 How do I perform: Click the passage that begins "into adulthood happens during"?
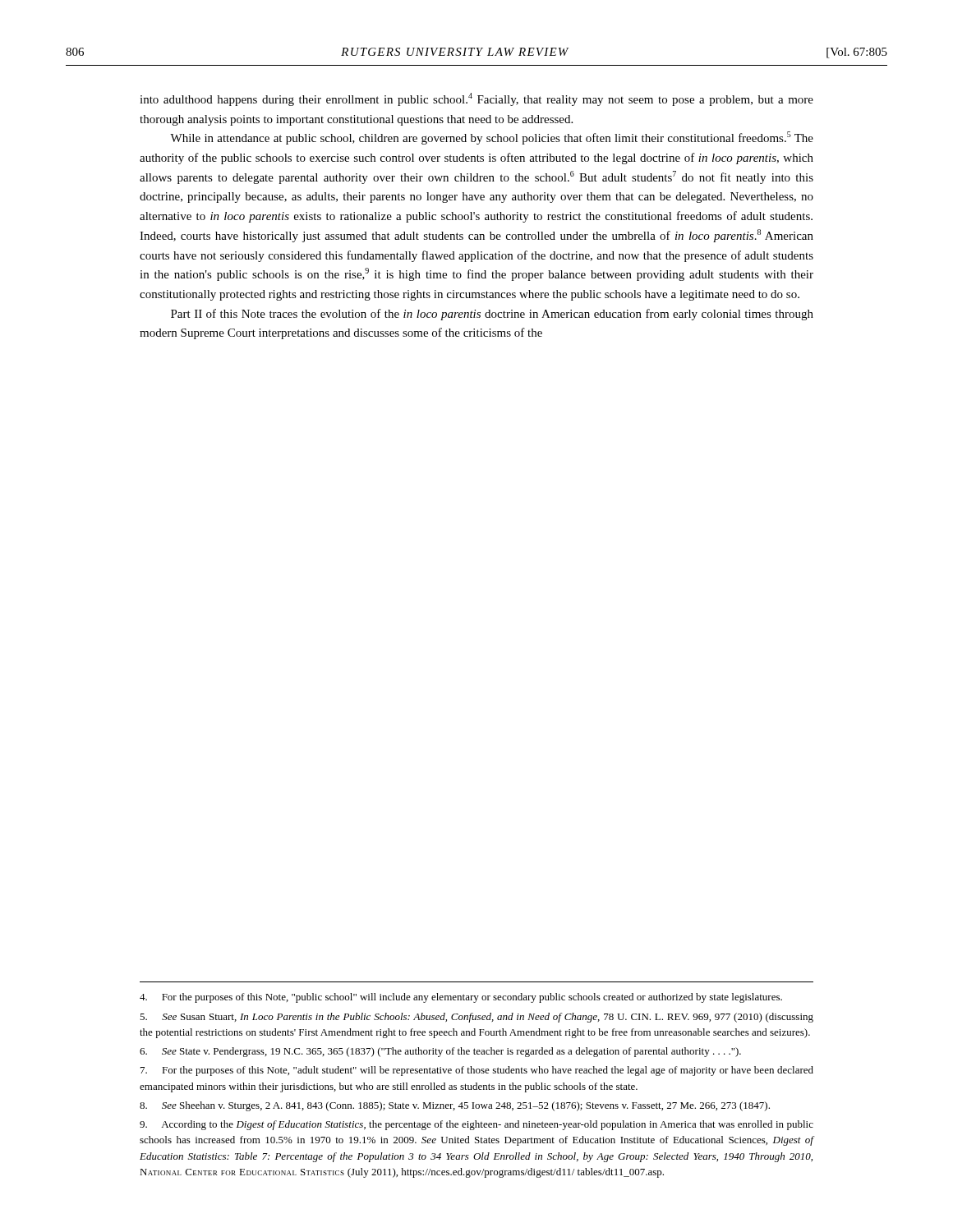[x=476, y=108]
